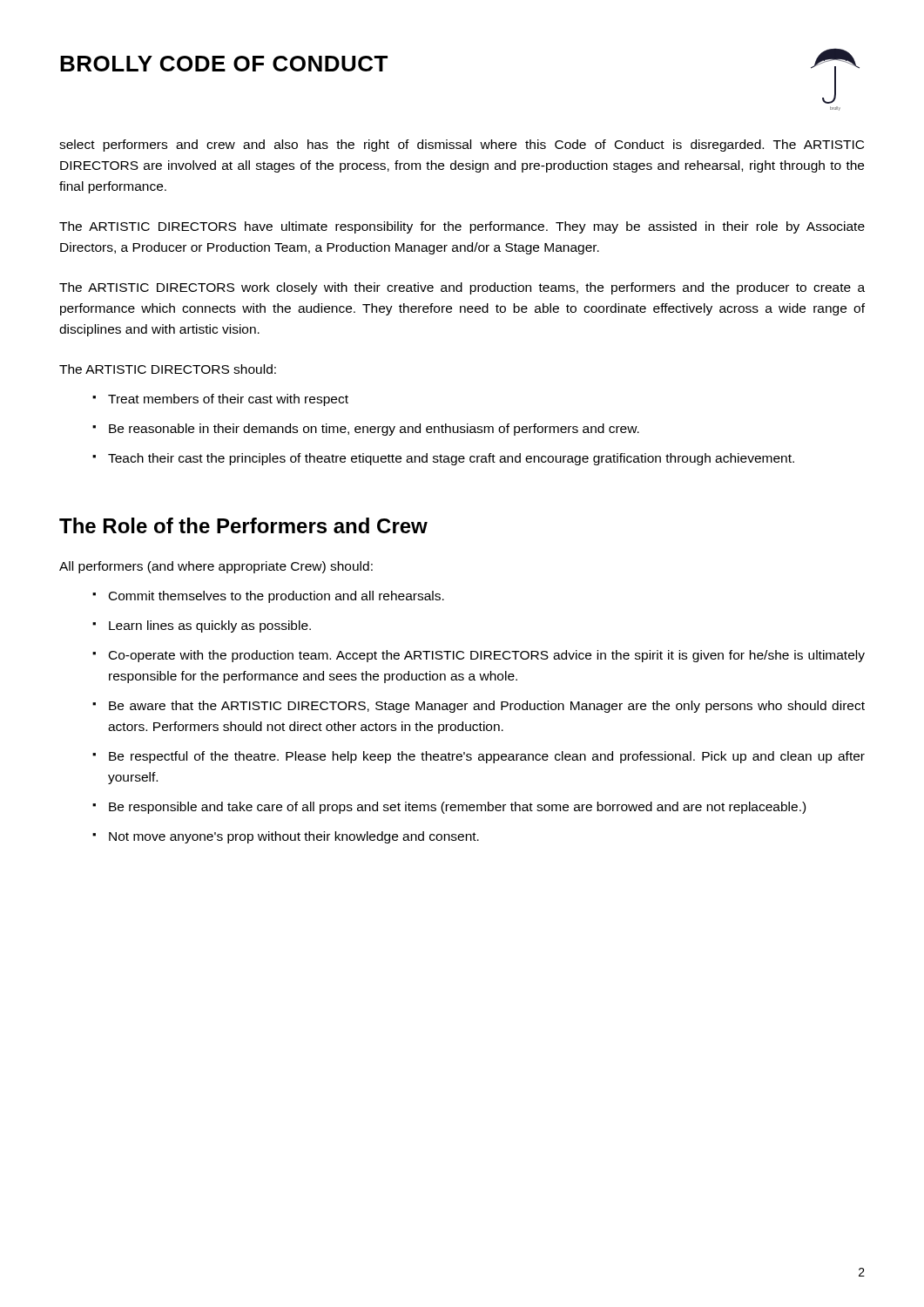
Task: Point to the passage starting "Treat members of their cast with"
Action: coord(228,399)
